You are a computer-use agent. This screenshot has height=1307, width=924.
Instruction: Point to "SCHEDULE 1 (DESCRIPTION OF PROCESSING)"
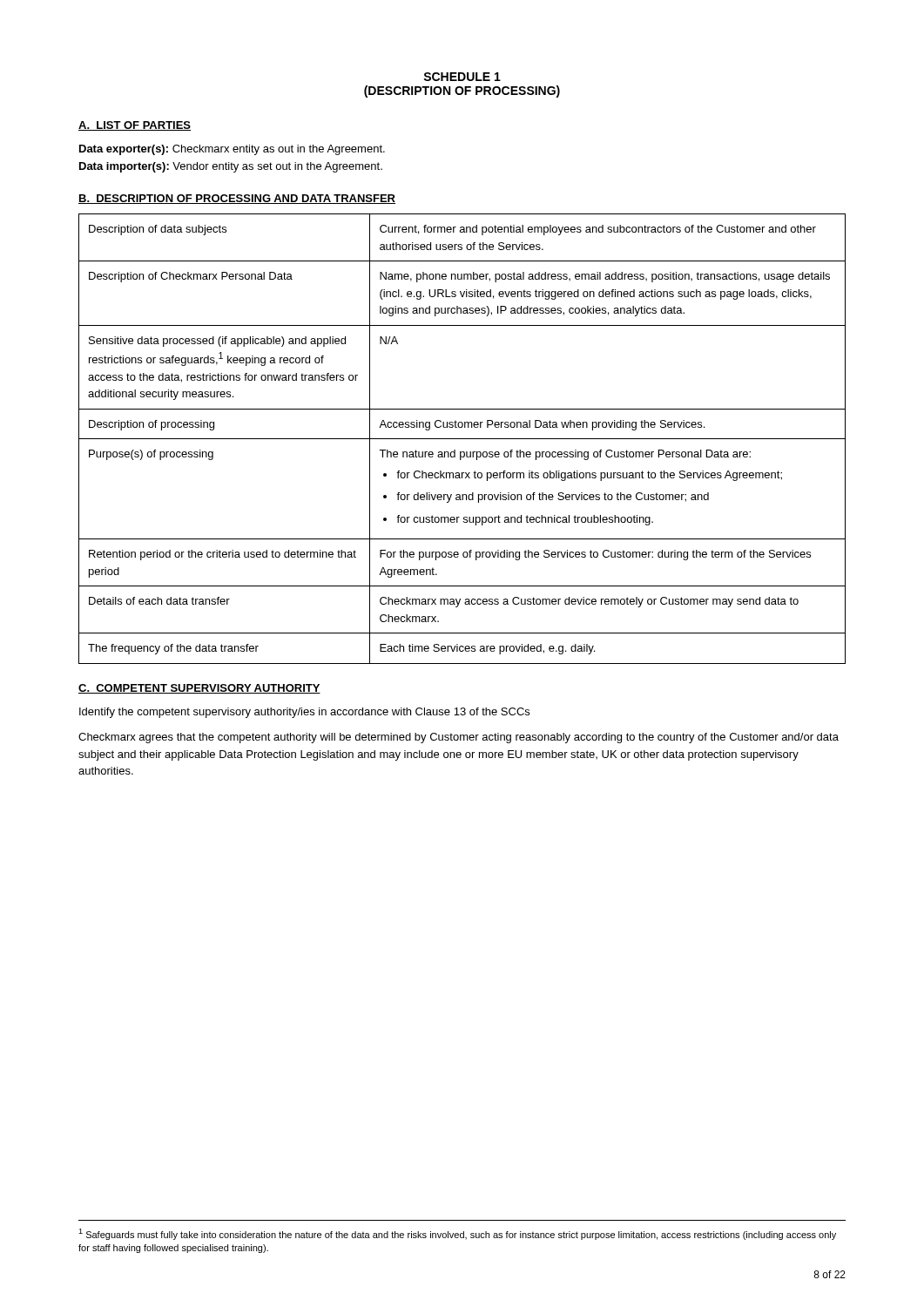pos(462,84)
